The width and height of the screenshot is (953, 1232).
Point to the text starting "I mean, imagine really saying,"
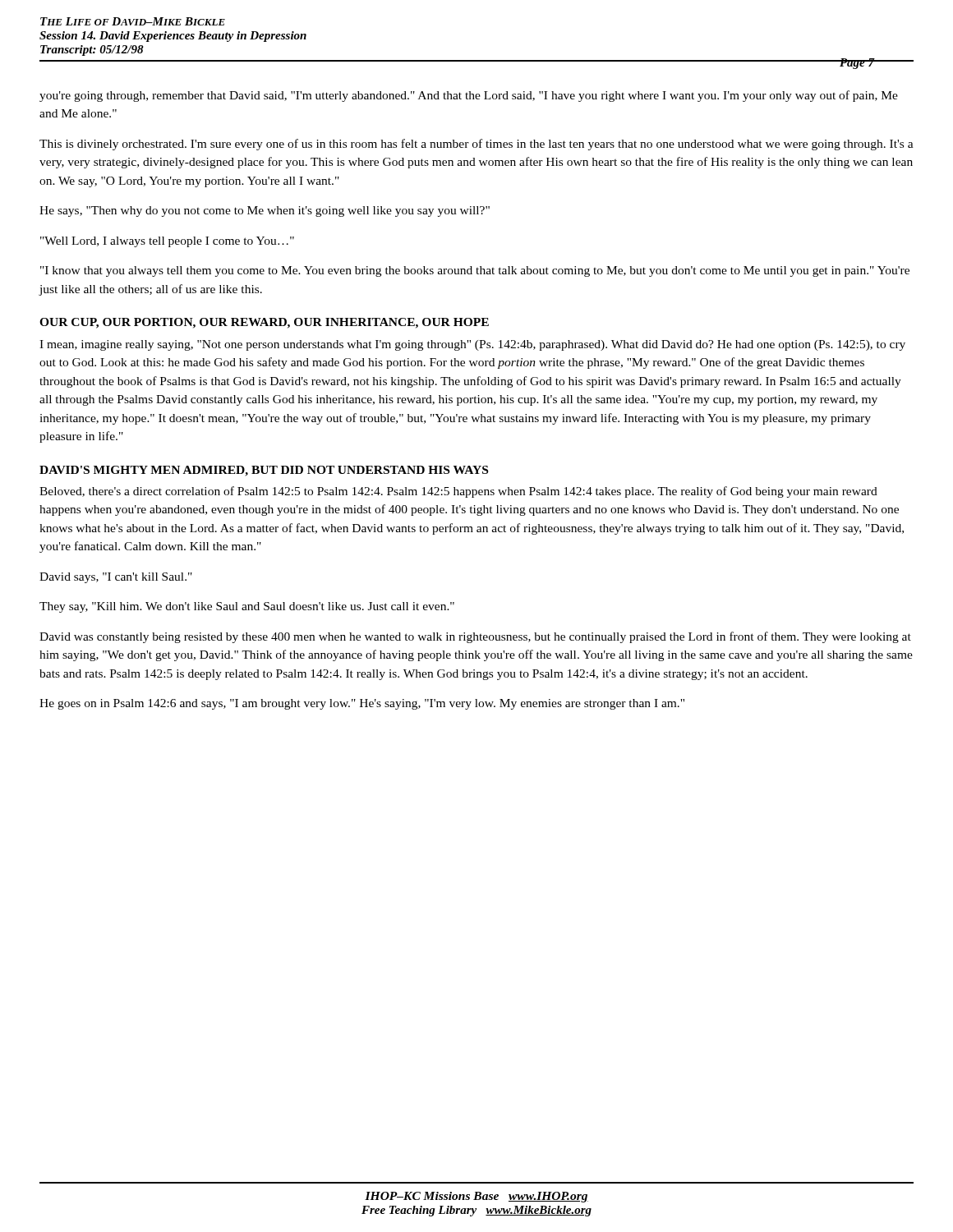[473, 390]
